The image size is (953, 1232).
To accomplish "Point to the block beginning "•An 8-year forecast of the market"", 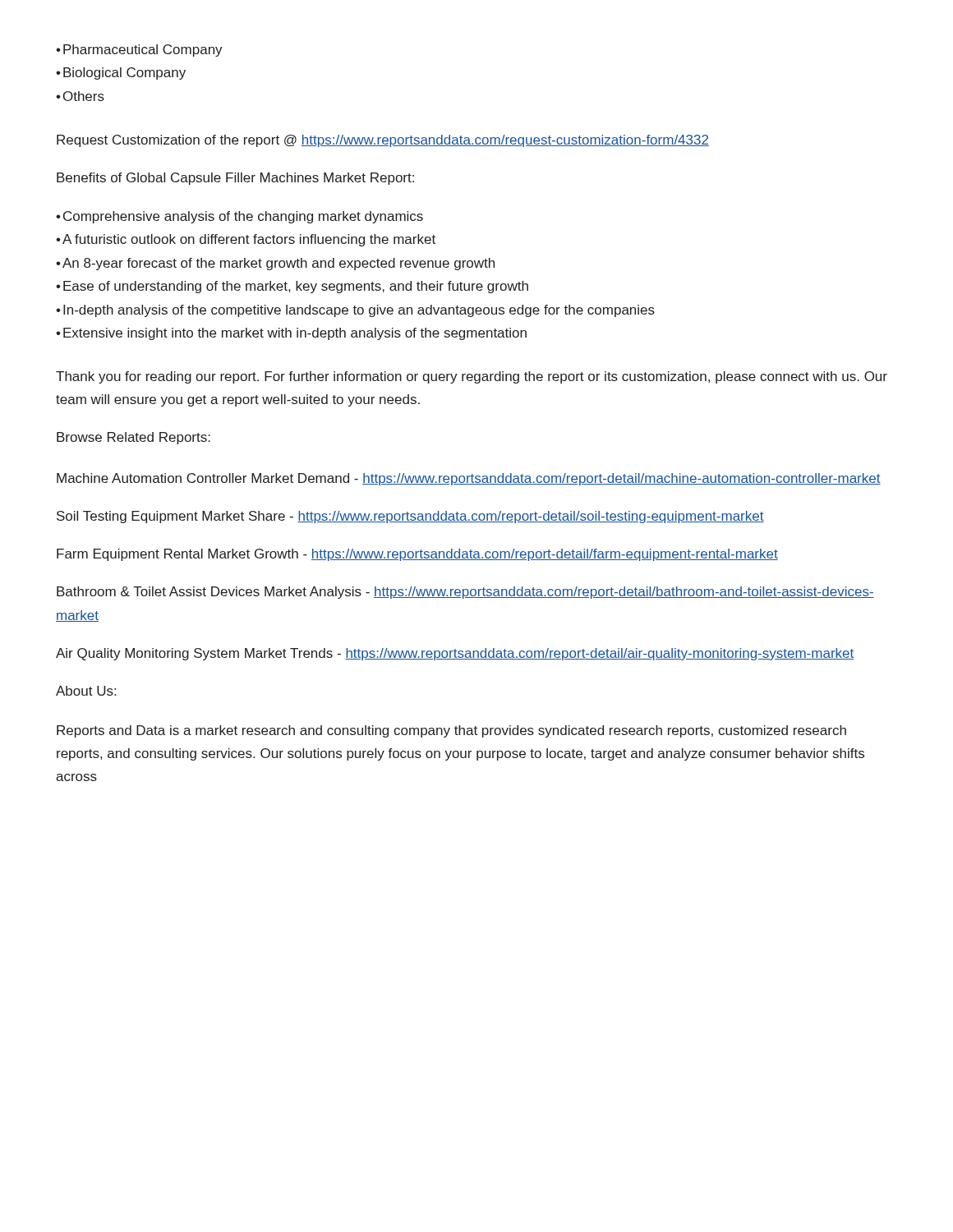I will [276, 263].
